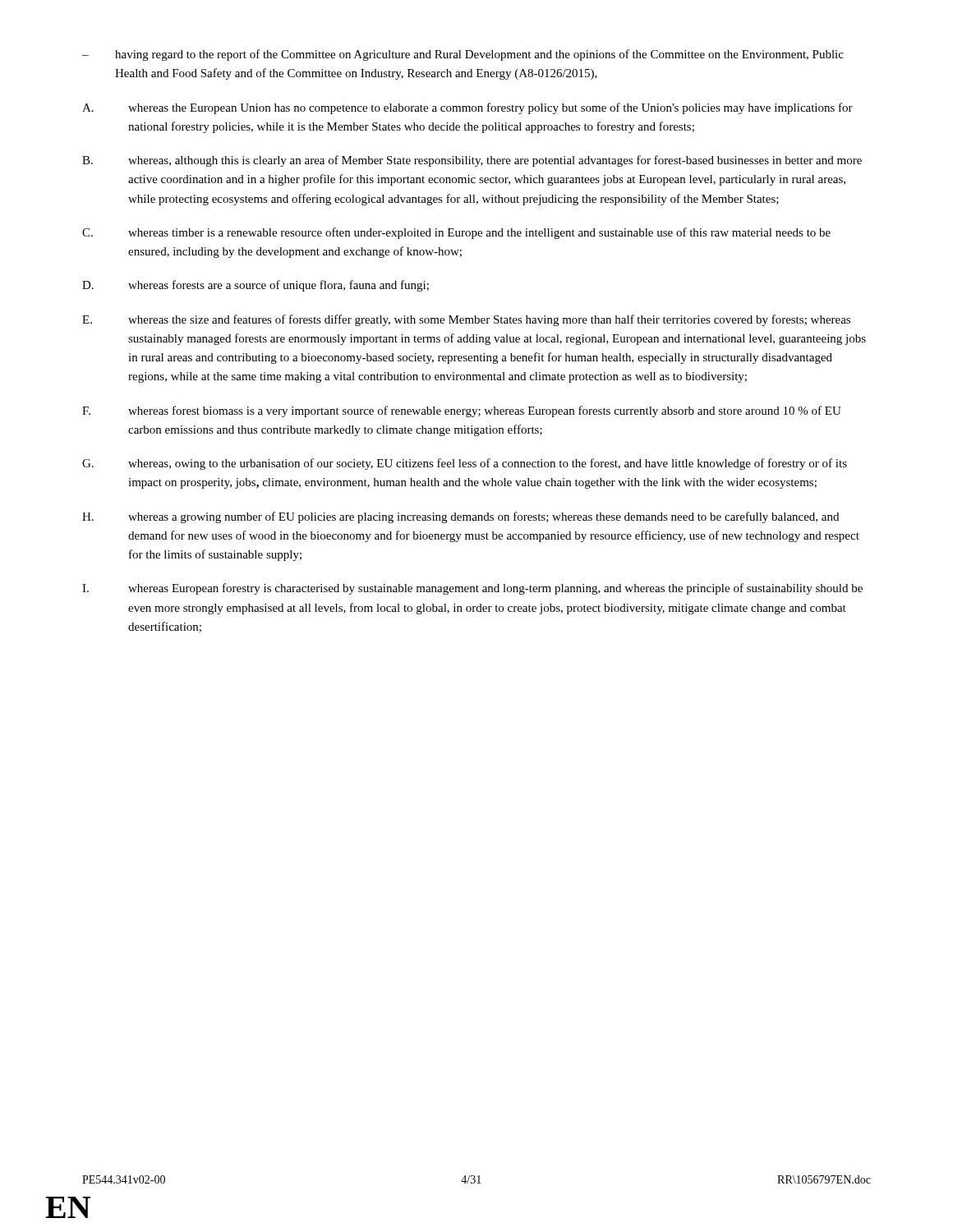Where is the passage that starts "A. whereas the European Union has no"?

tap(476, 117)
